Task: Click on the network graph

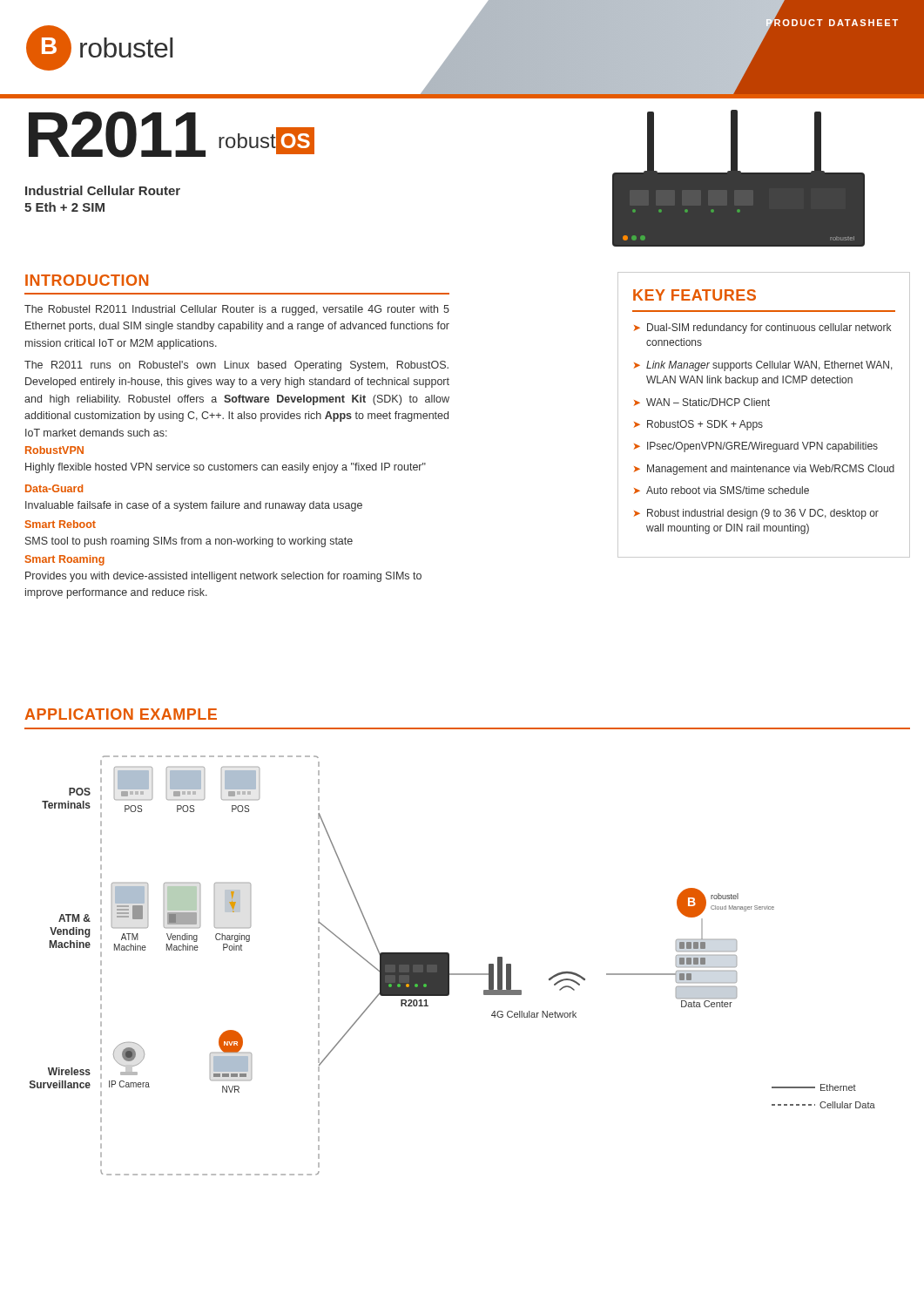Action: tap(462, 1005)
